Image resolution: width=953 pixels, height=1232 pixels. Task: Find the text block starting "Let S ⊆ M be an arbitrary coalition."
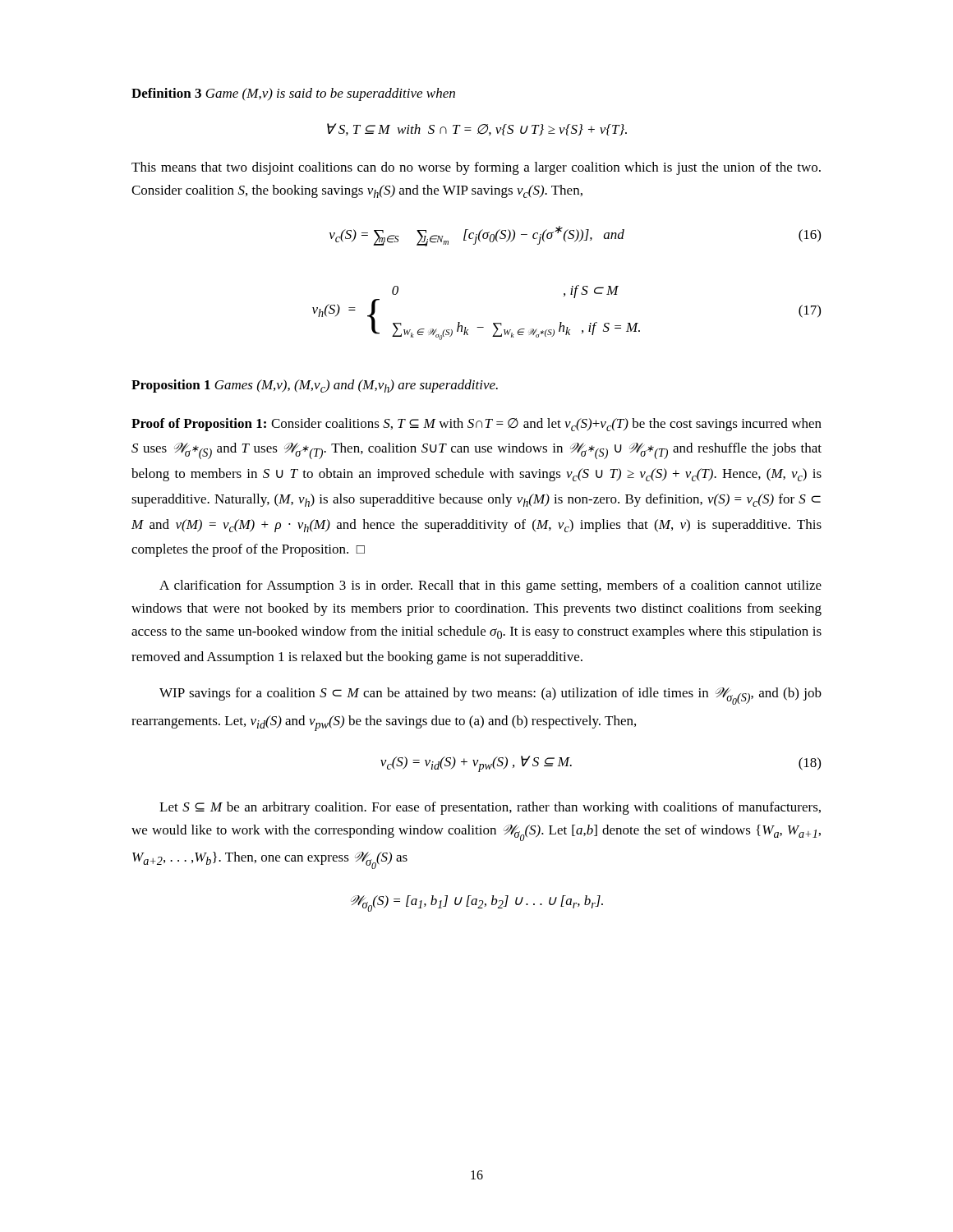pyautogui.click(x=476, y=835)
